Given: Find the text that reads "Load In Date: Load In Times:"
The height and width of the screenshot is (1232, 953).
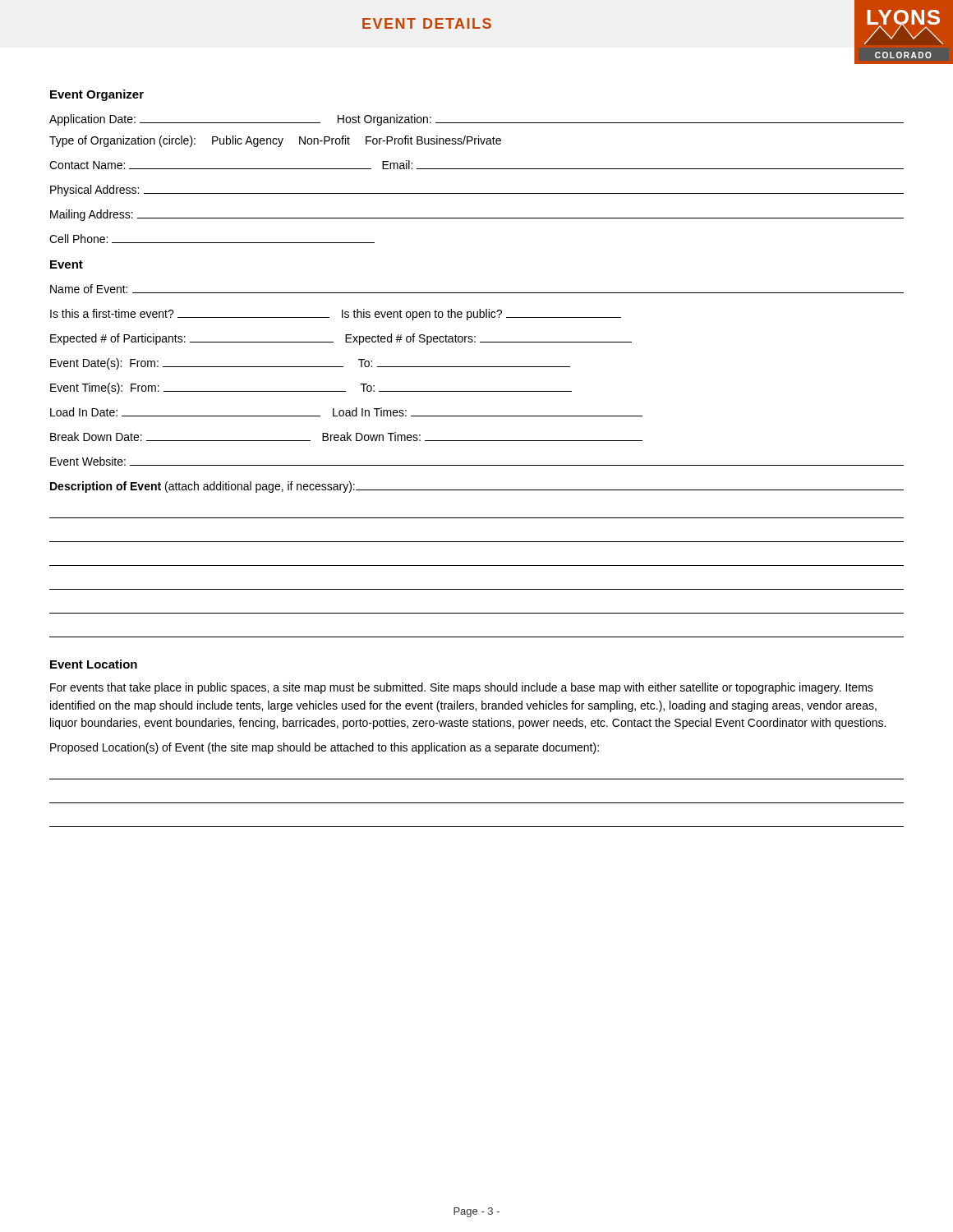Looking at the screenshot, I should click(x=346, y=411).
